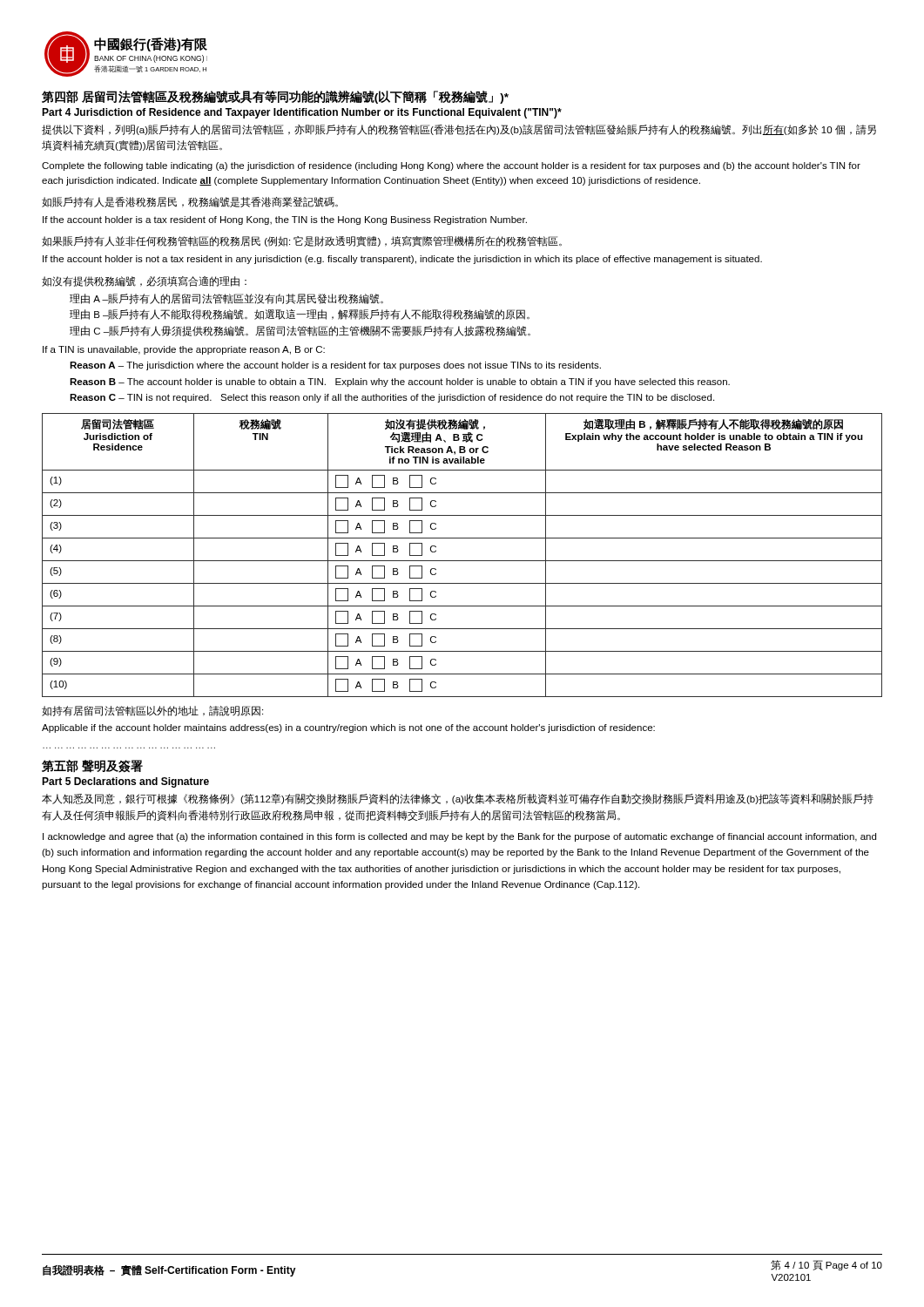Find the table that mentions "如選取理由 B，解釋賬戶持有人不能取得稅務編號的原因 Explain why"
924x1307 pixels.
pyautogui.click(x=462, y=555)
